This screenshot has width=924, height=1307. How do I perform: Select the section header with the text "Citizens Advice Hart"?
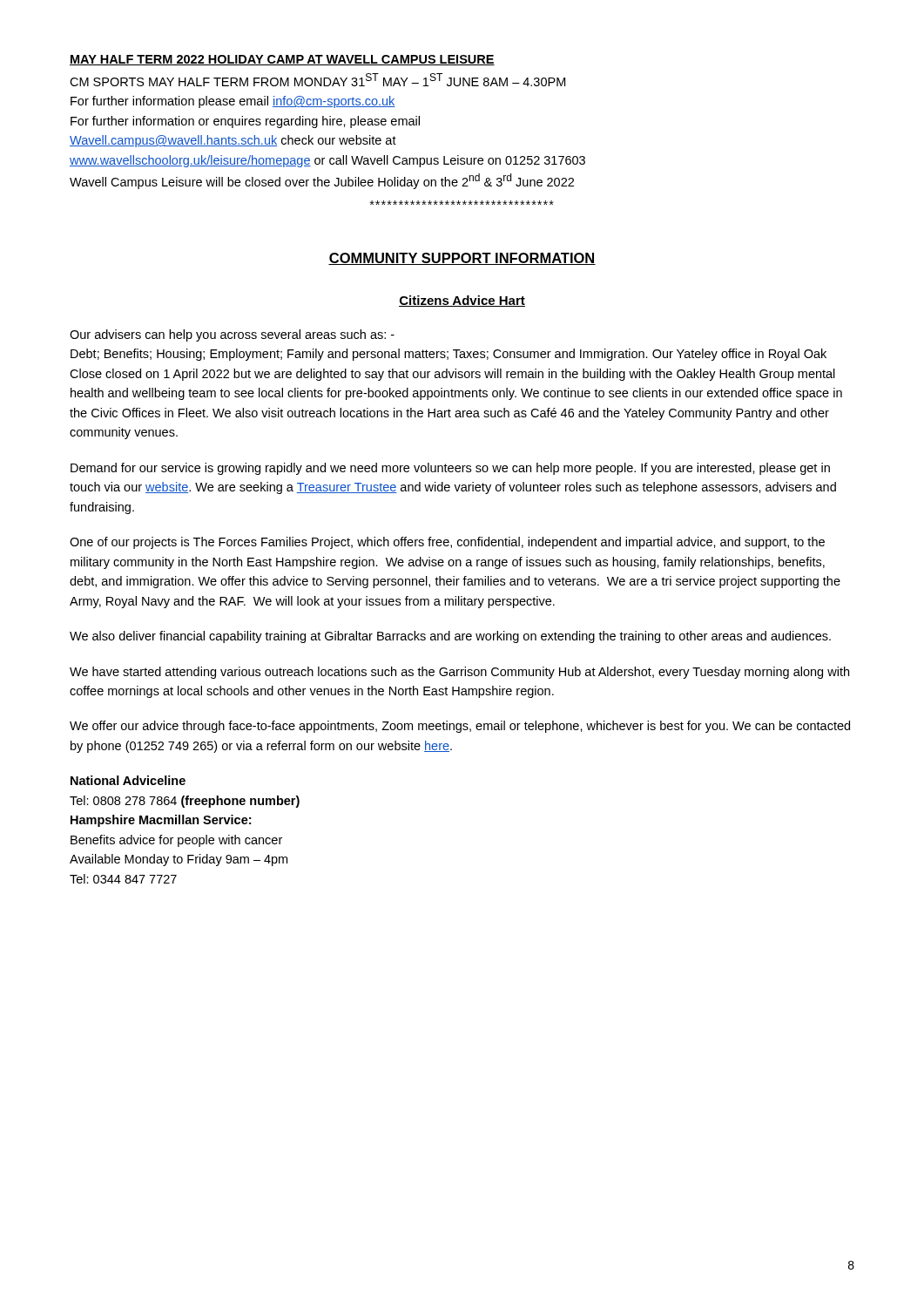coord(462,300)
